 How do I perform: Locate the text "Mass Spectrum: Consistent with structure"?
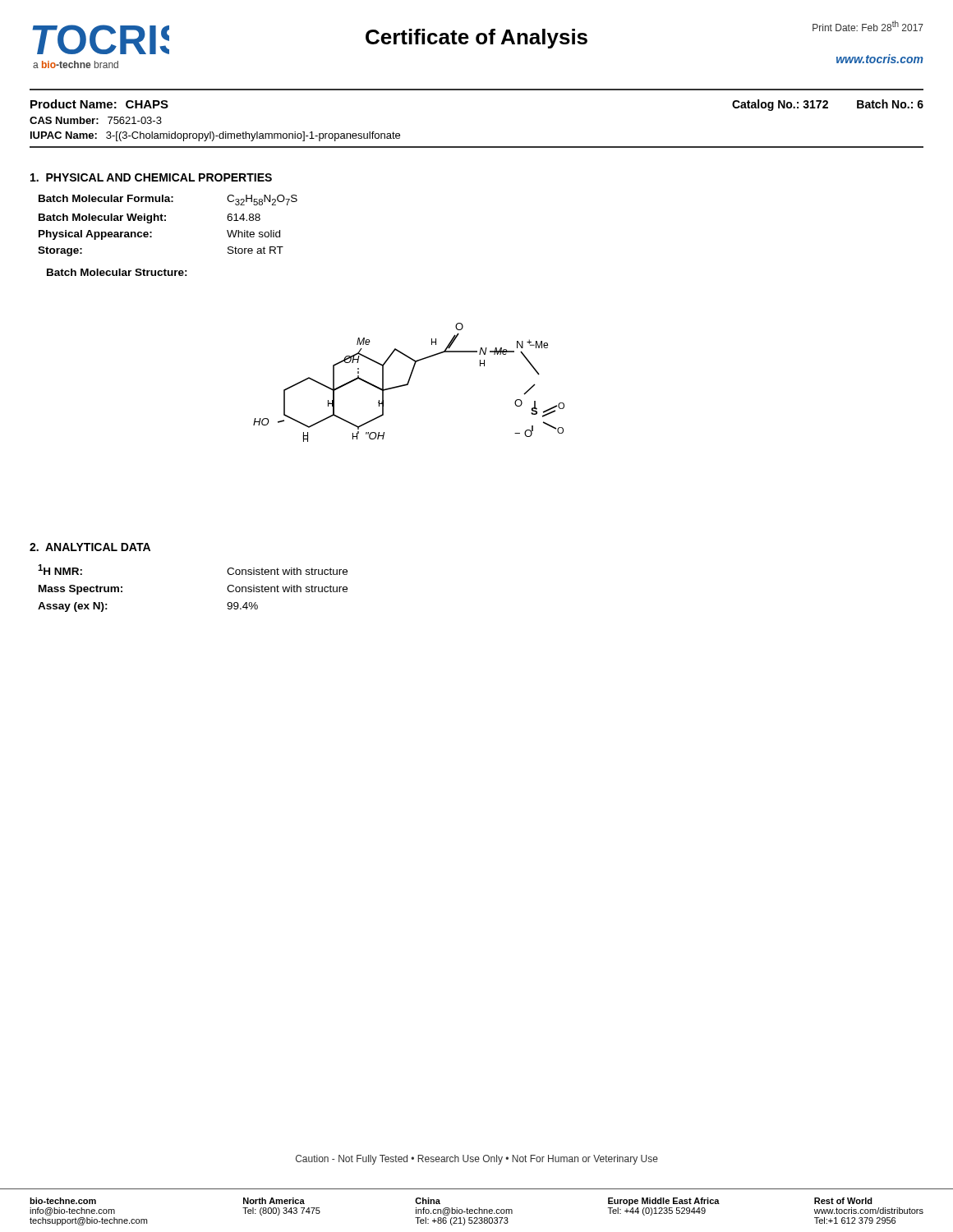click(x=78, y=589)
